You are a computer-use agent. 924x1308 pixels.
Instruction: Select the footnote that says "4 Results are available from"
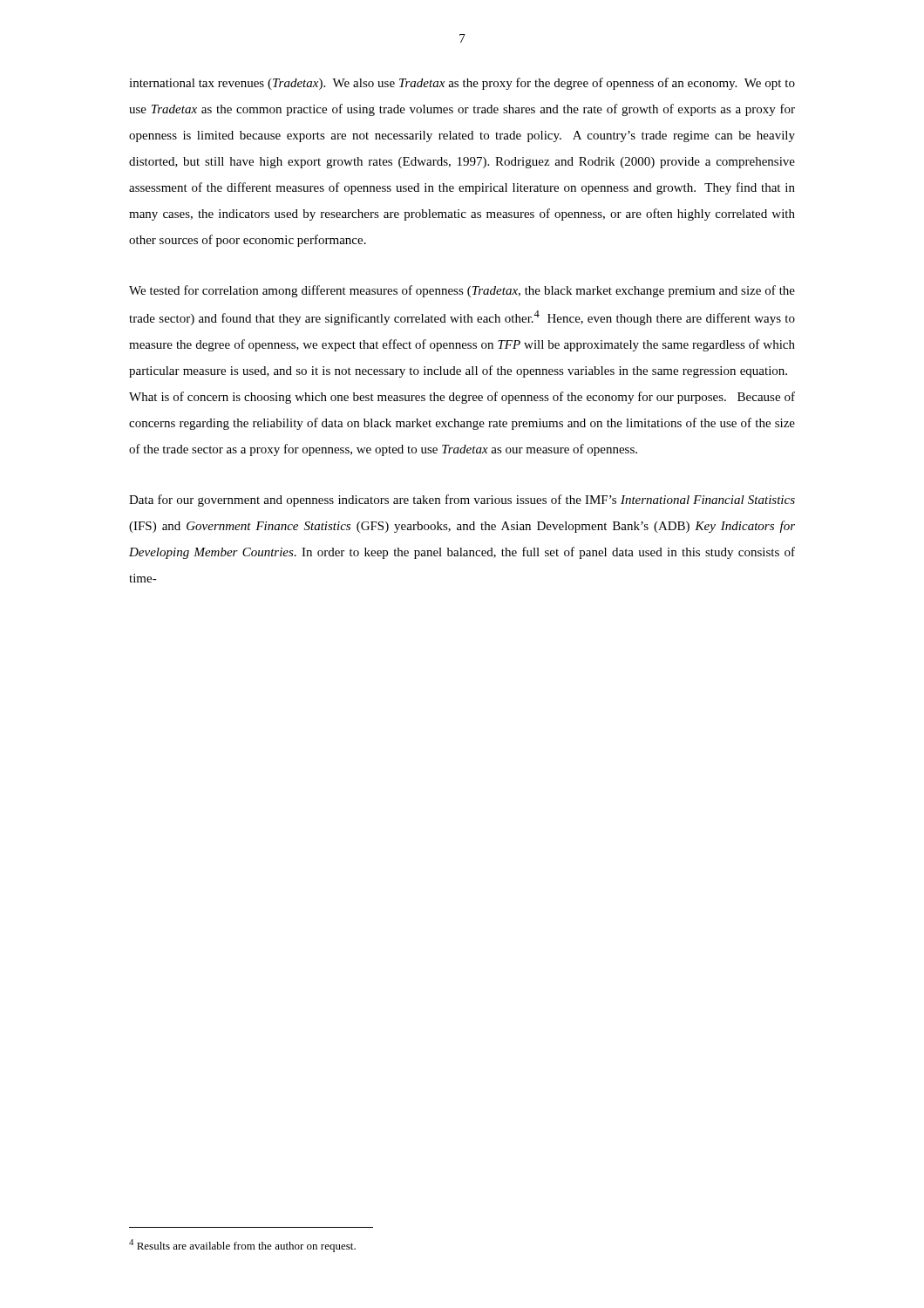[x=243, y=1244]
